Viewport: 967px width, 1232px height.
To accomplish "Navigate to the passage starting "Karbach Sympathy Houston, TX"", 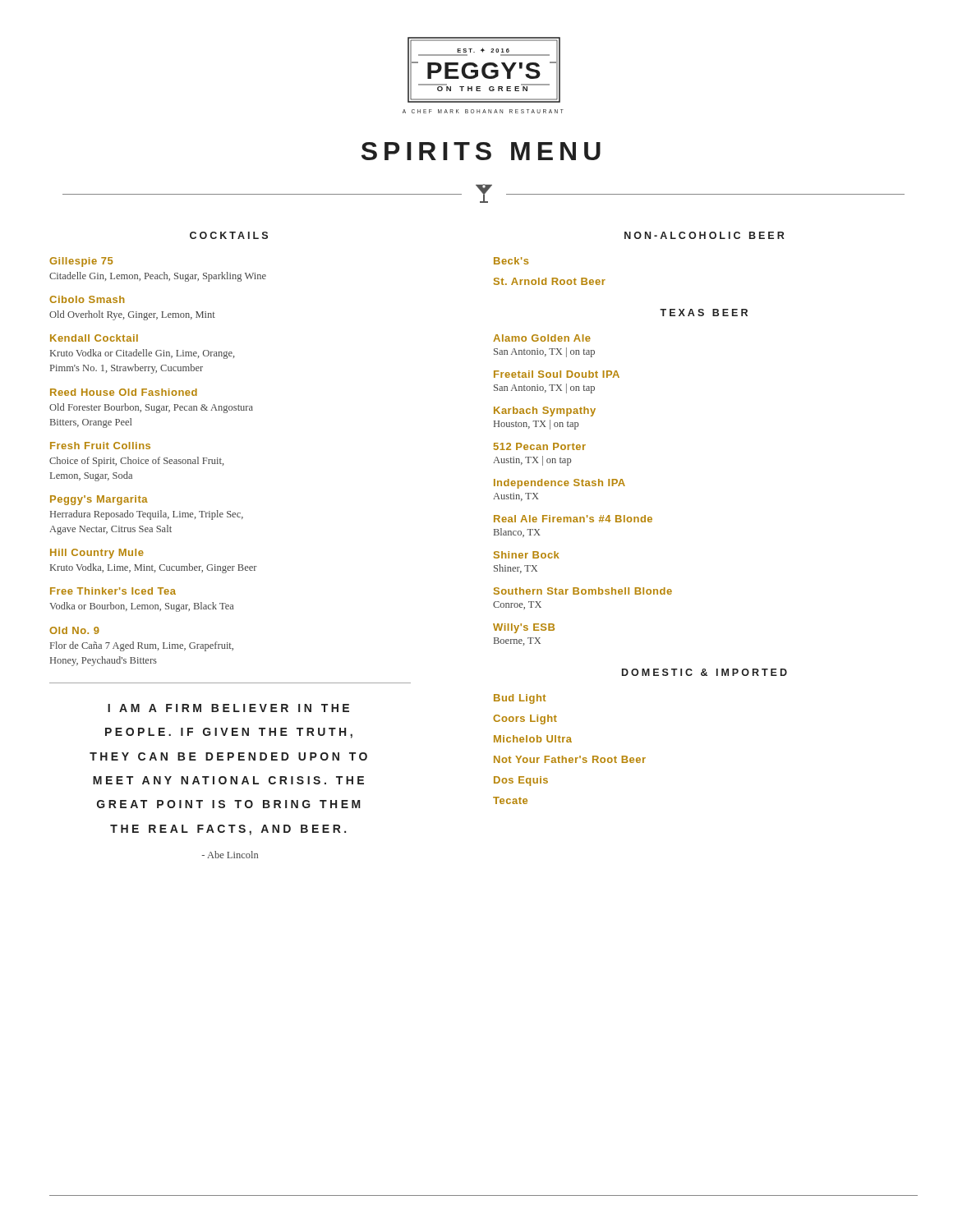I will point(545,411).
